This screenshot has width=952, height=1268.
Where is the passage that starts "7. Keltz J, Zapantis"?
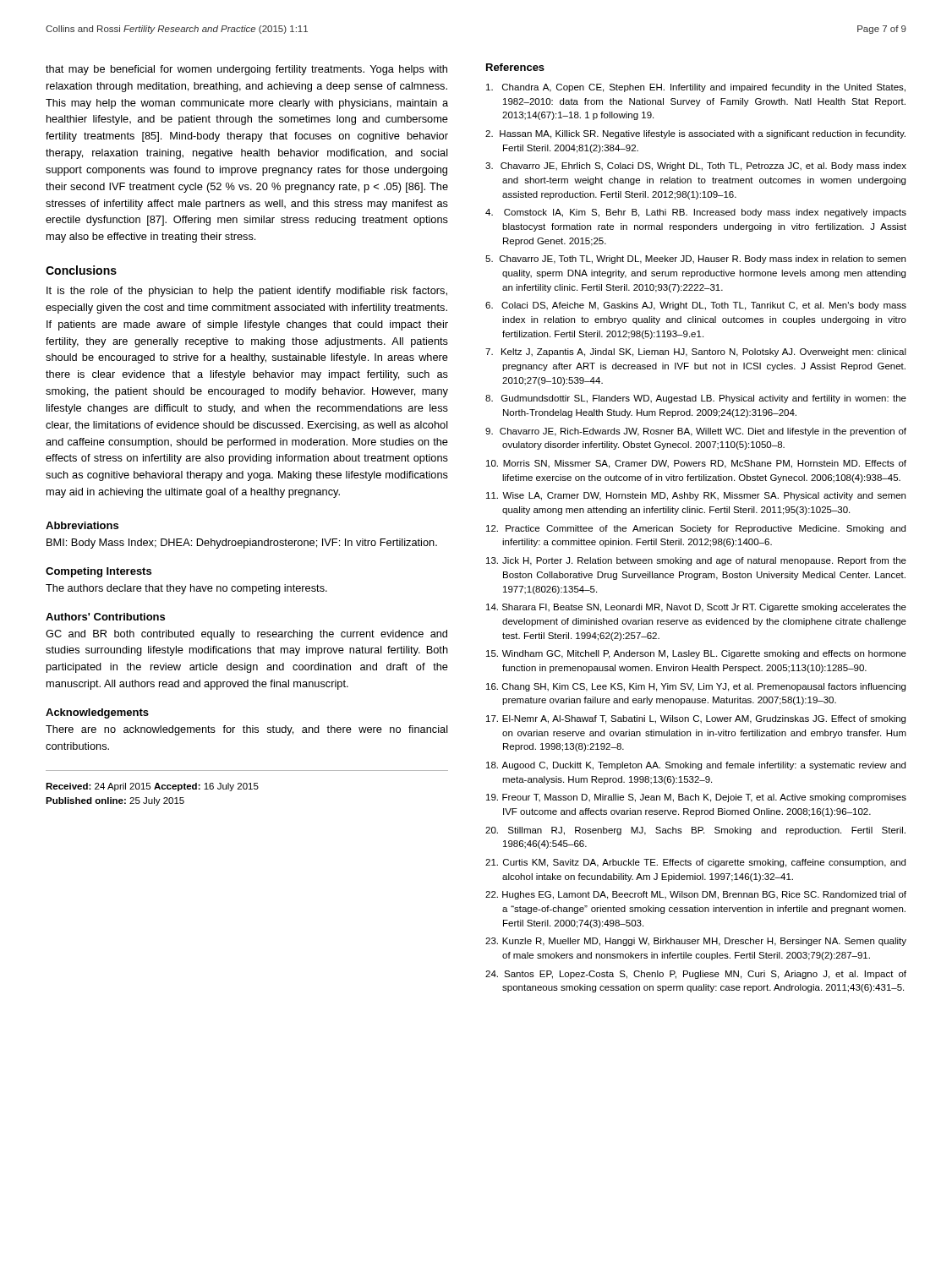click(696, 366)
